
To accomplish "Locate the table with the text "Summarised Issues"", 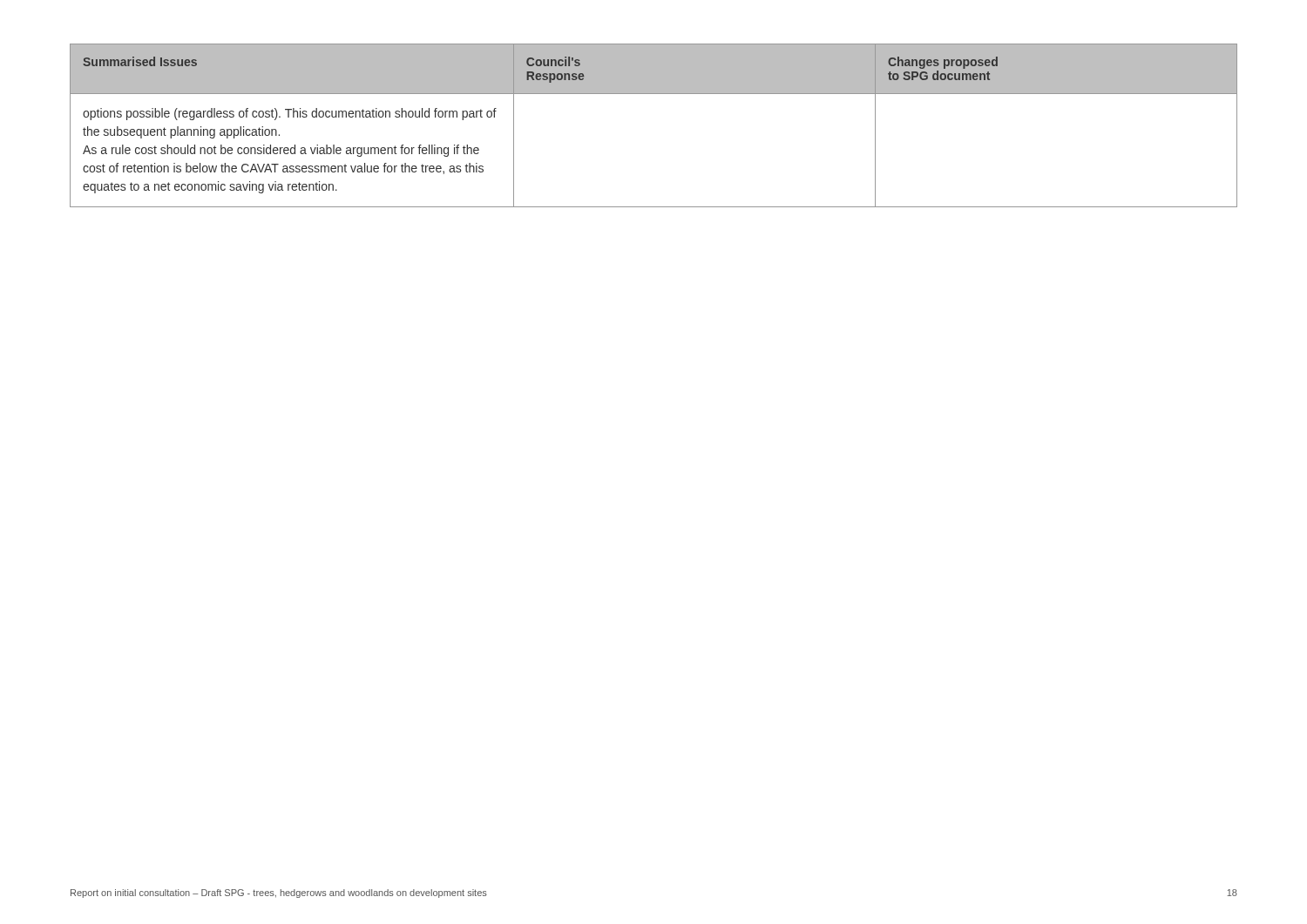I will pos(654,125).
